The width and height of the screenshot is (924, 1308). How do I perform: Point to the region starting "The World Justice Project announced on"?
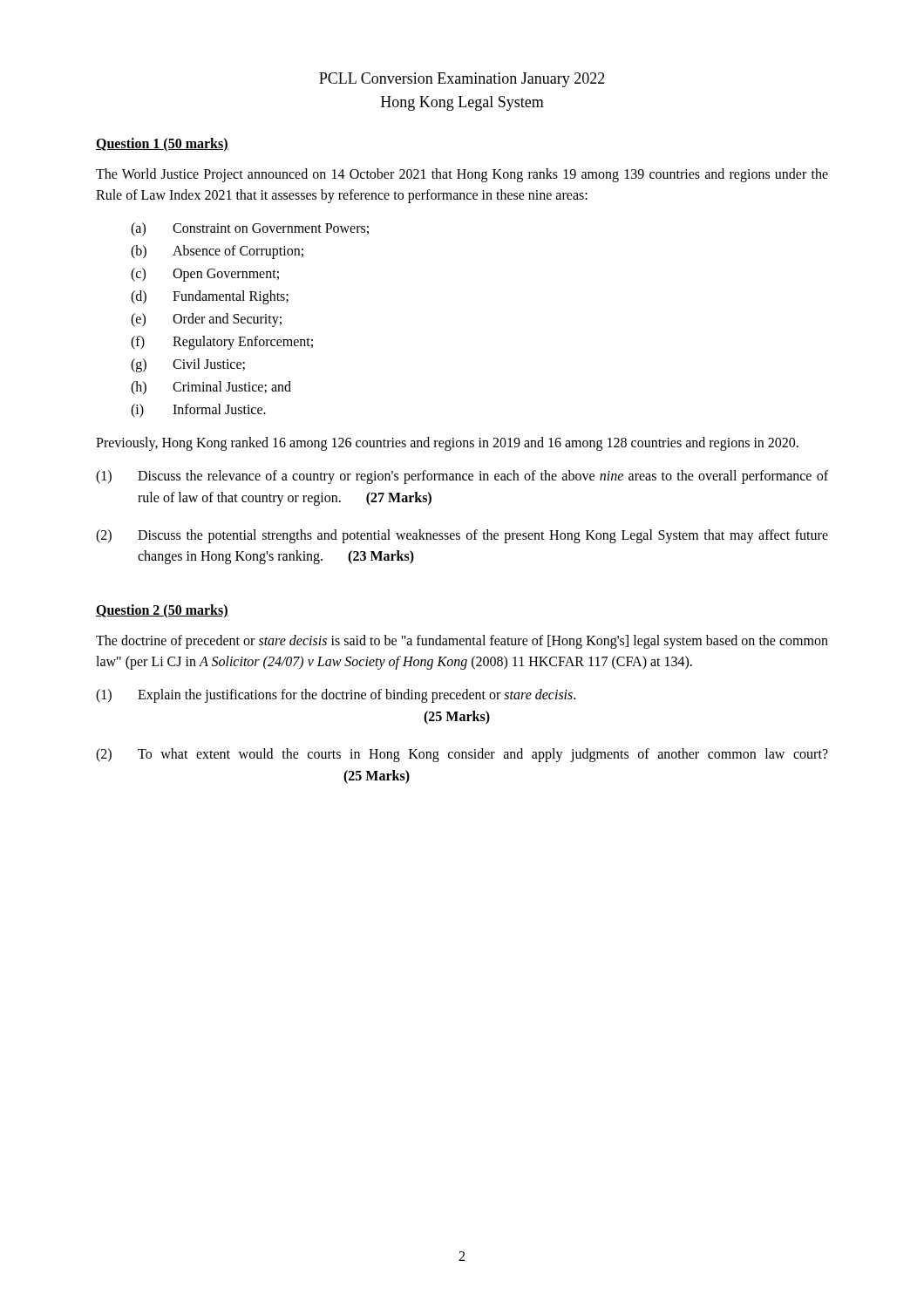462,184
